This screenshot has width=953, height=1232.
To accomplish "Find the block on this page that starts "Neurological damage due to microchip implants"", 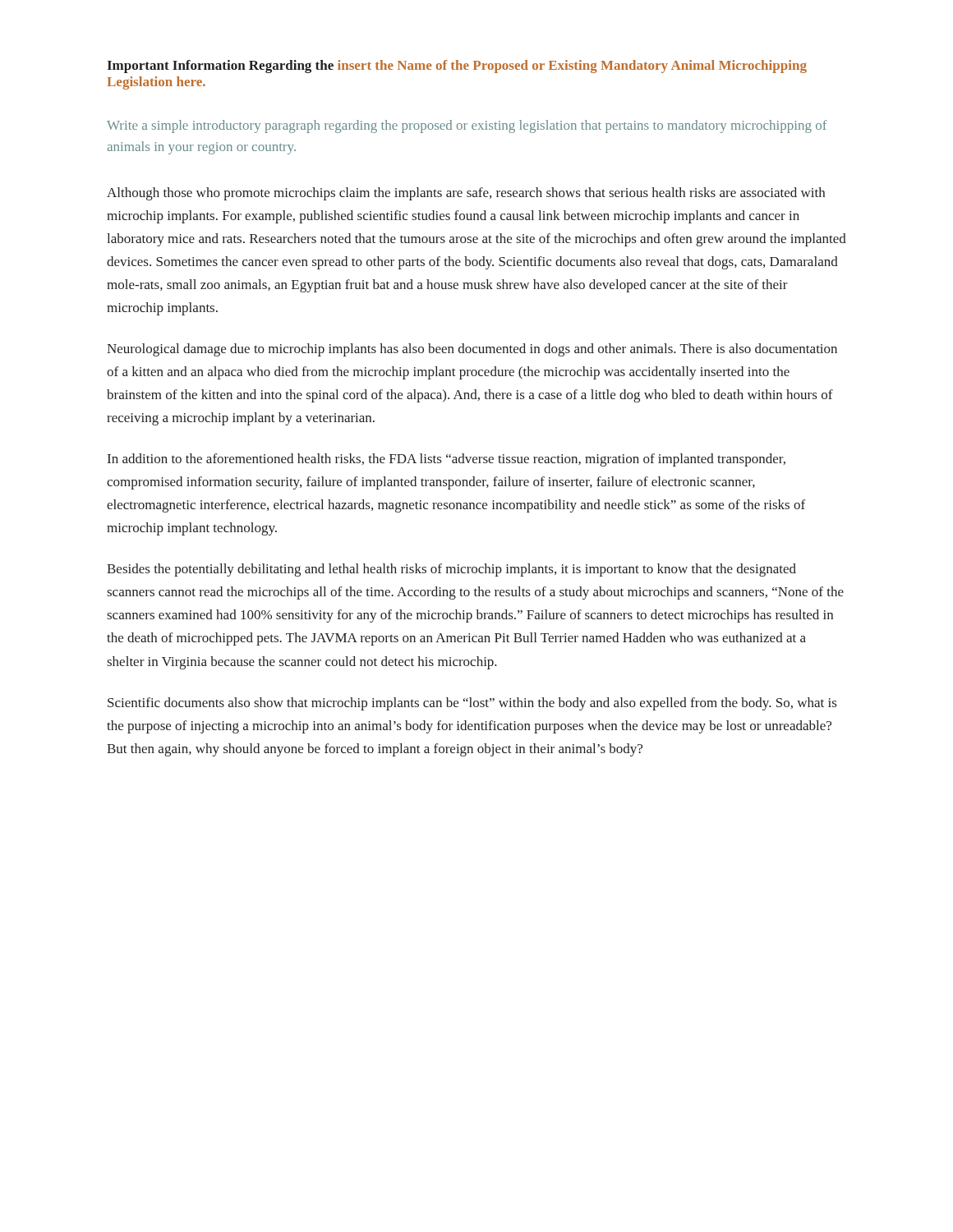I will 472,383.
